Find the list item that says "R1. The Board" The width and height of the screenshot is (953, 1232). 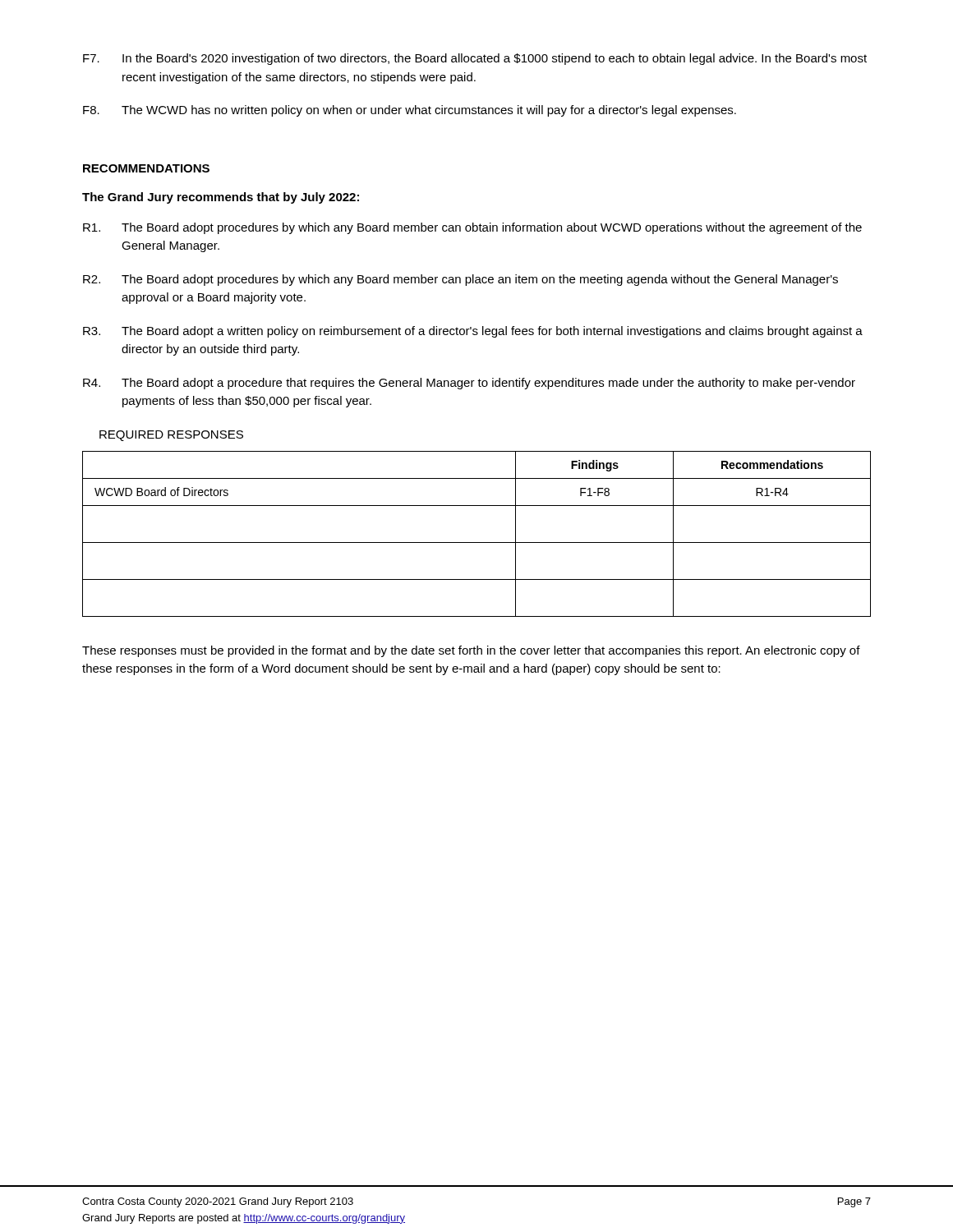476,237
